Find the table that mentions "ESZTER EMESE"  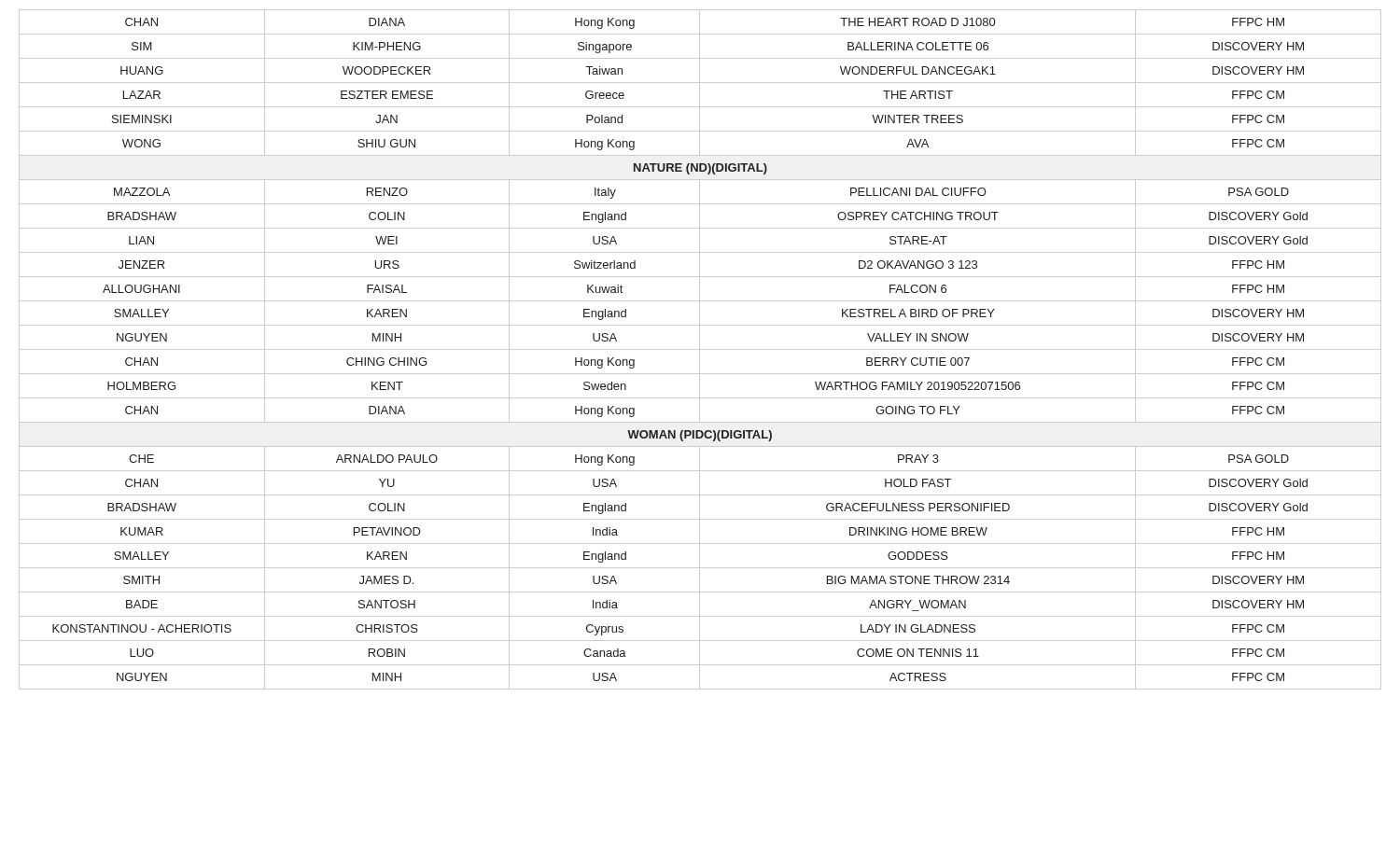(700, 349)
